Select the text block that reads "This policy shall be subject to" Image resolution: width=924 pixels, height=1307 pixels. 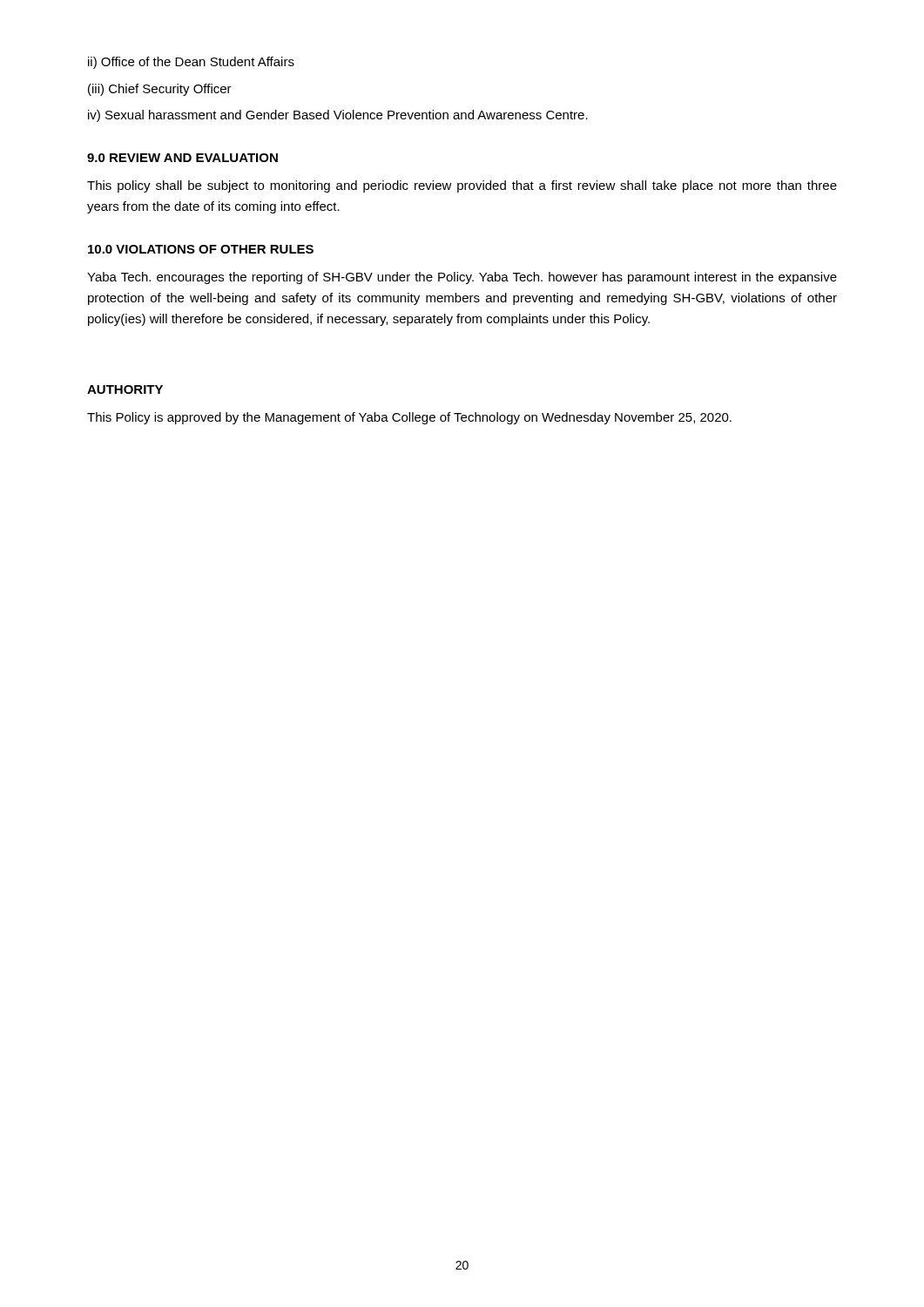462,195
